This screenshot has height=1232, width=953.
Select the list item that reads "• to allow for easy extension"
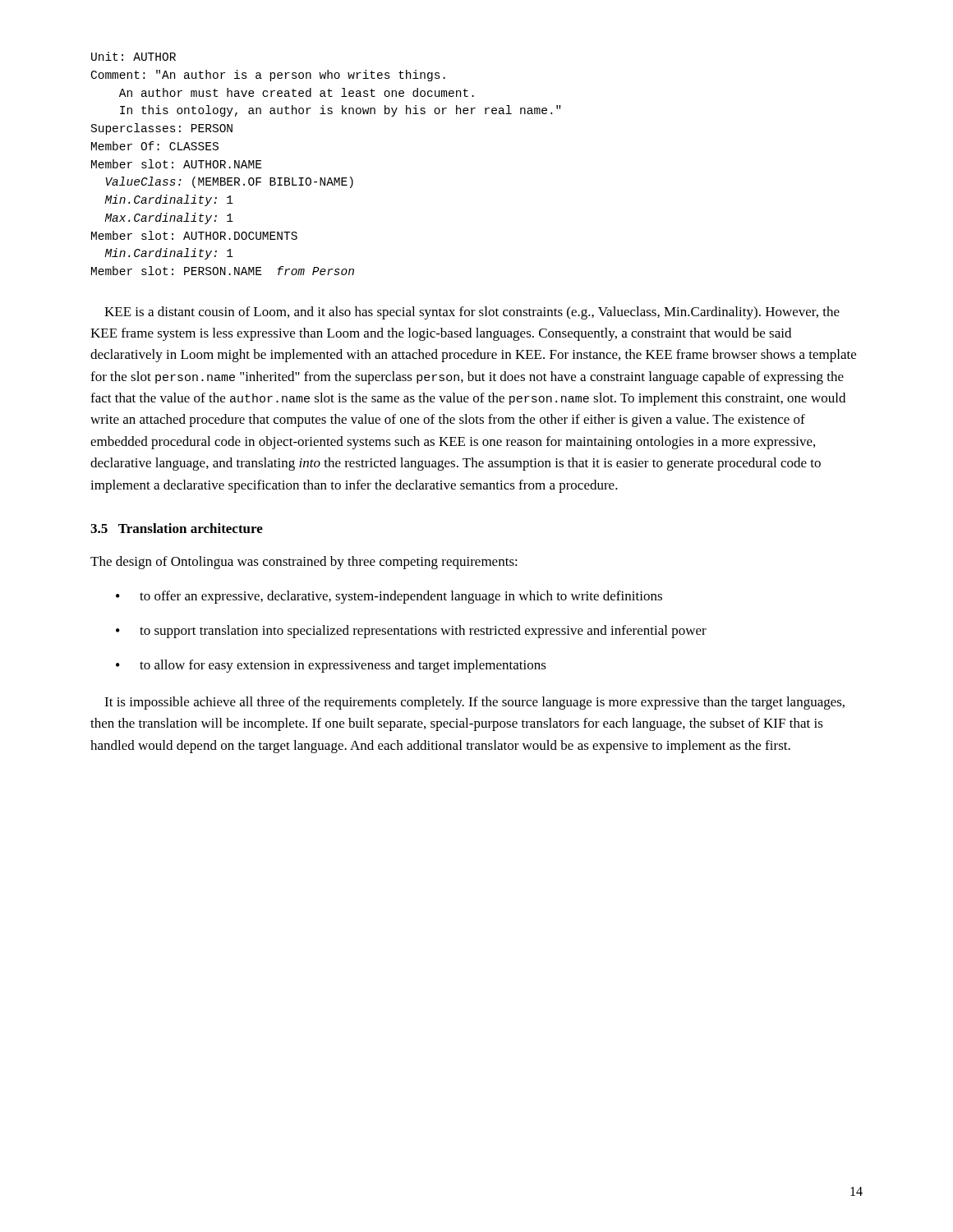(476, 666)
